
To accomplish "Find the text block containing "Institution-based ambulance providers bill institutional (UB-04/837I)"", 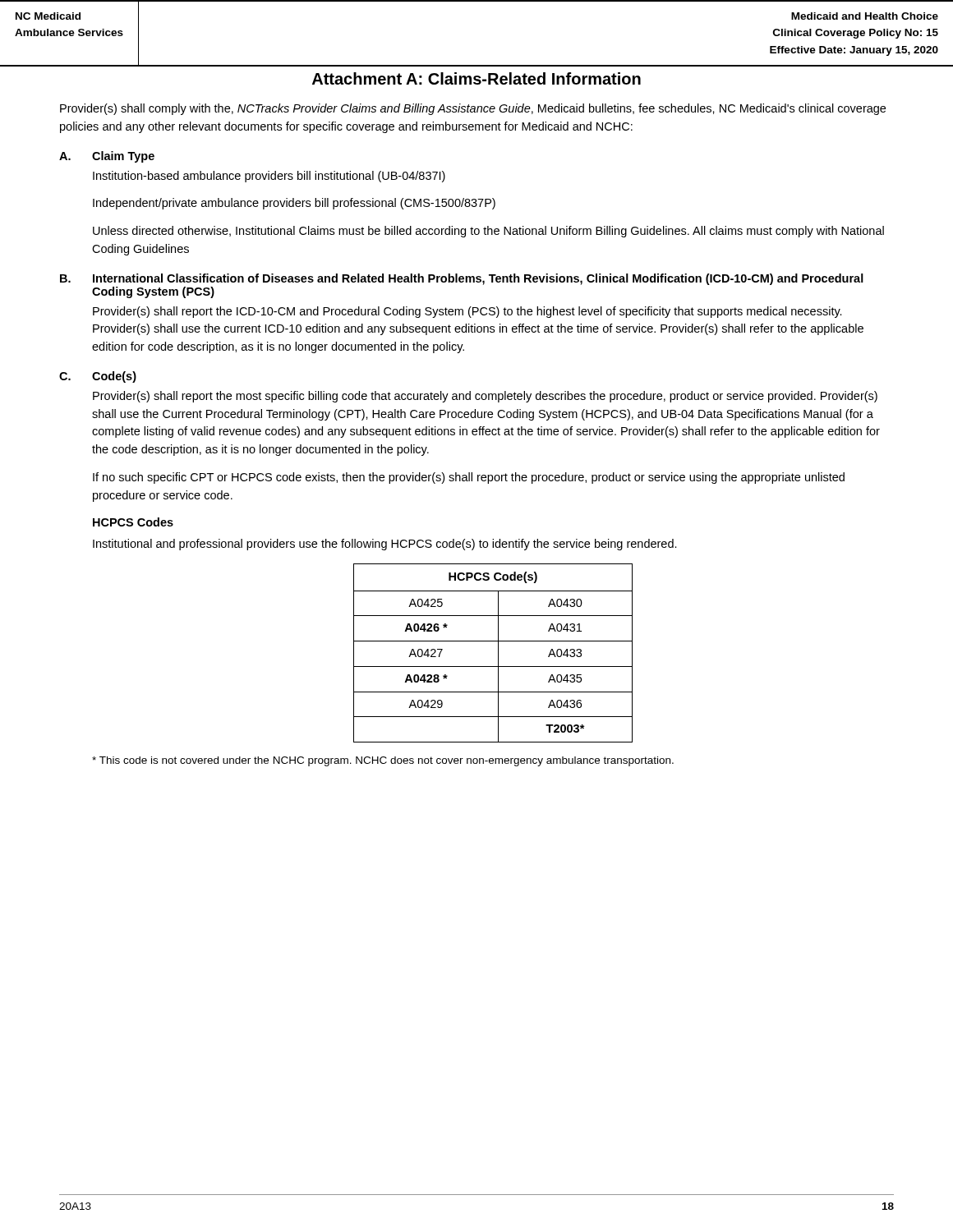I will click(x=493, y=213).
